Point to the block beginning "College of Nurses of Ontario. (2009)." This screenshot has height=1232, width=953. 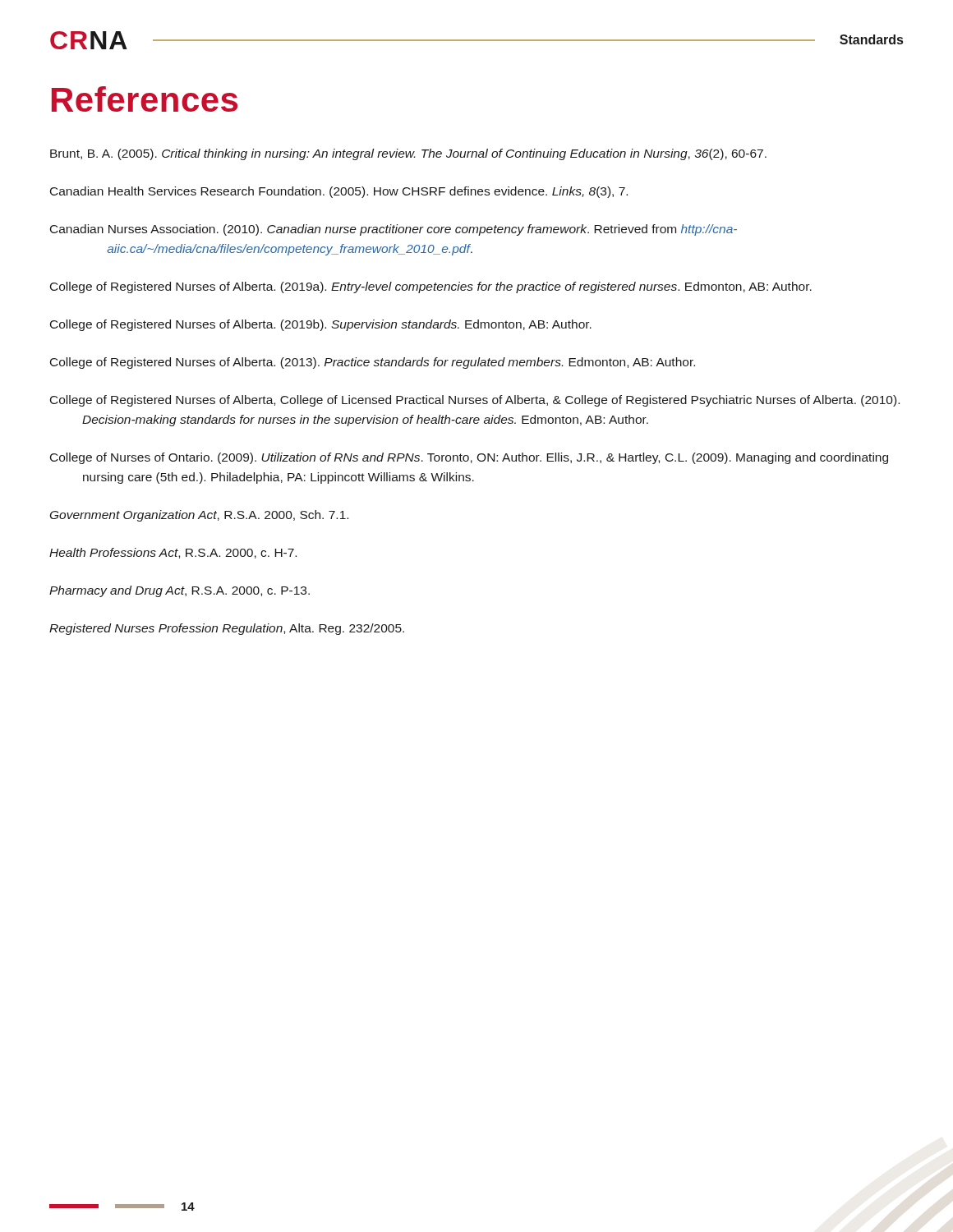coord(476,467)
